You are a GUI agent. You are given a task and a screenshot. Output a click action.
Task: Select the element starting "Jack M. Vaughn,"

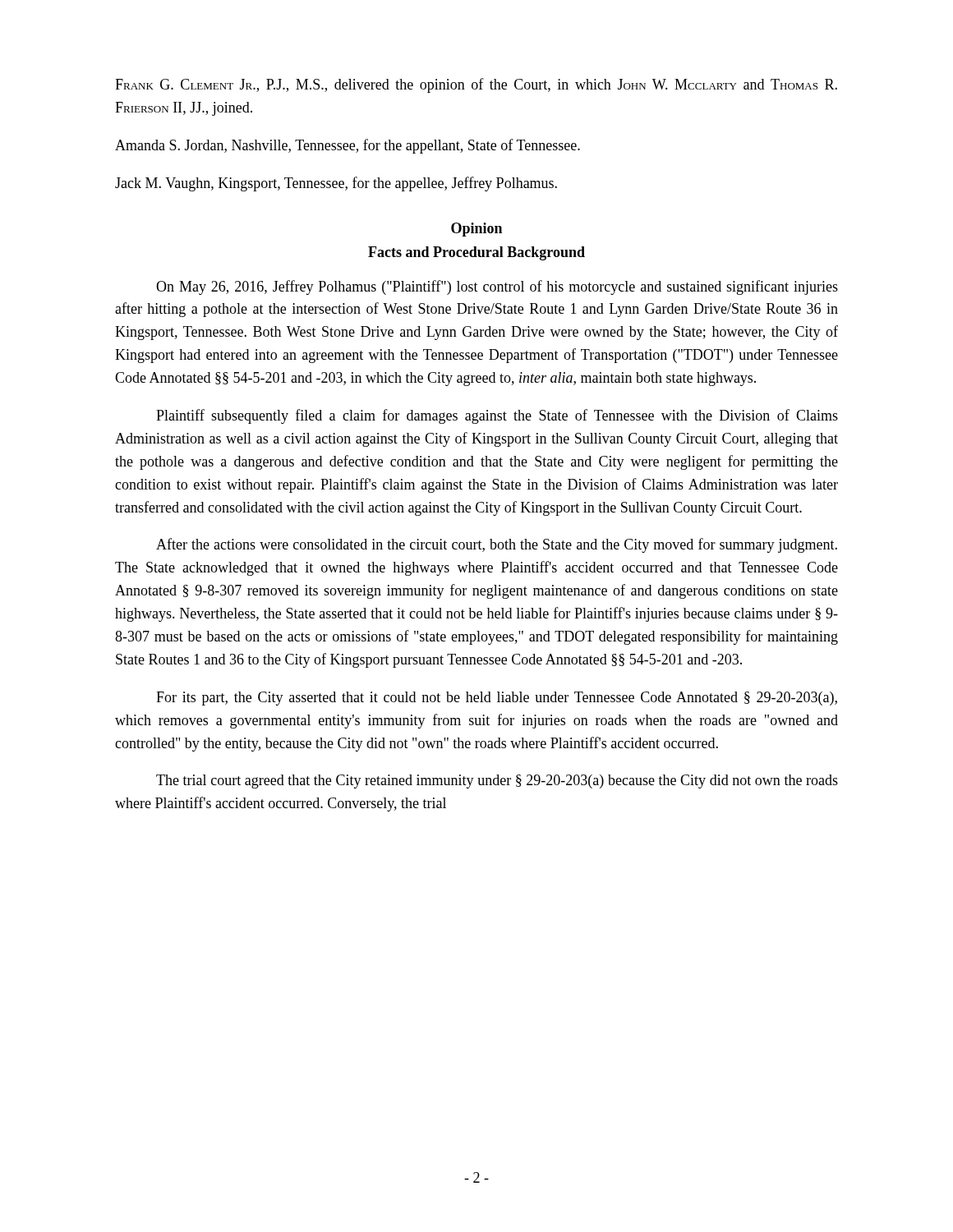click(x=337, y=183)
